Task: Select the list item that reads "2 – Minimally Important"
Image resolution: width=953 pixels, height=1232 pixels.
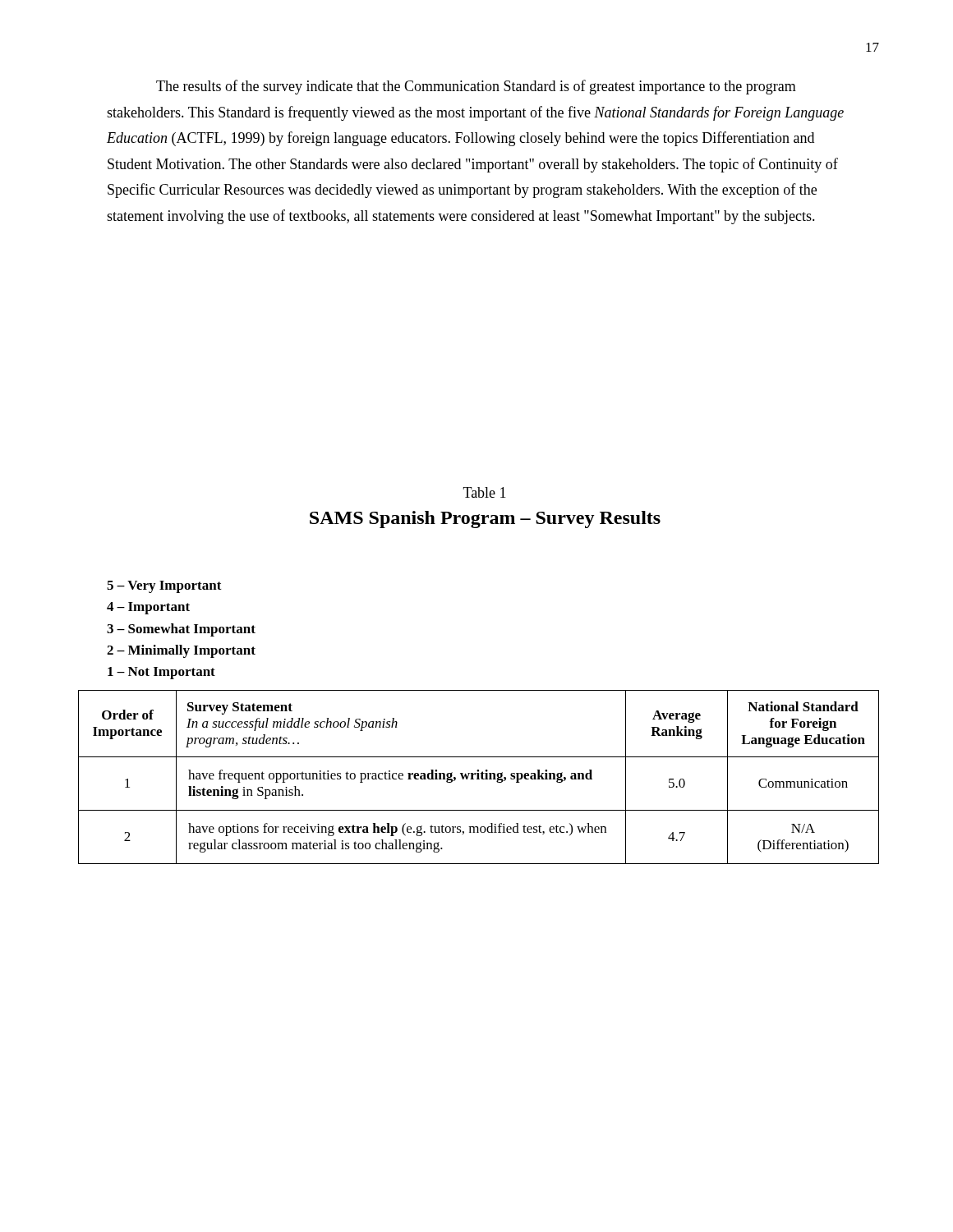Action: (181, 650)
